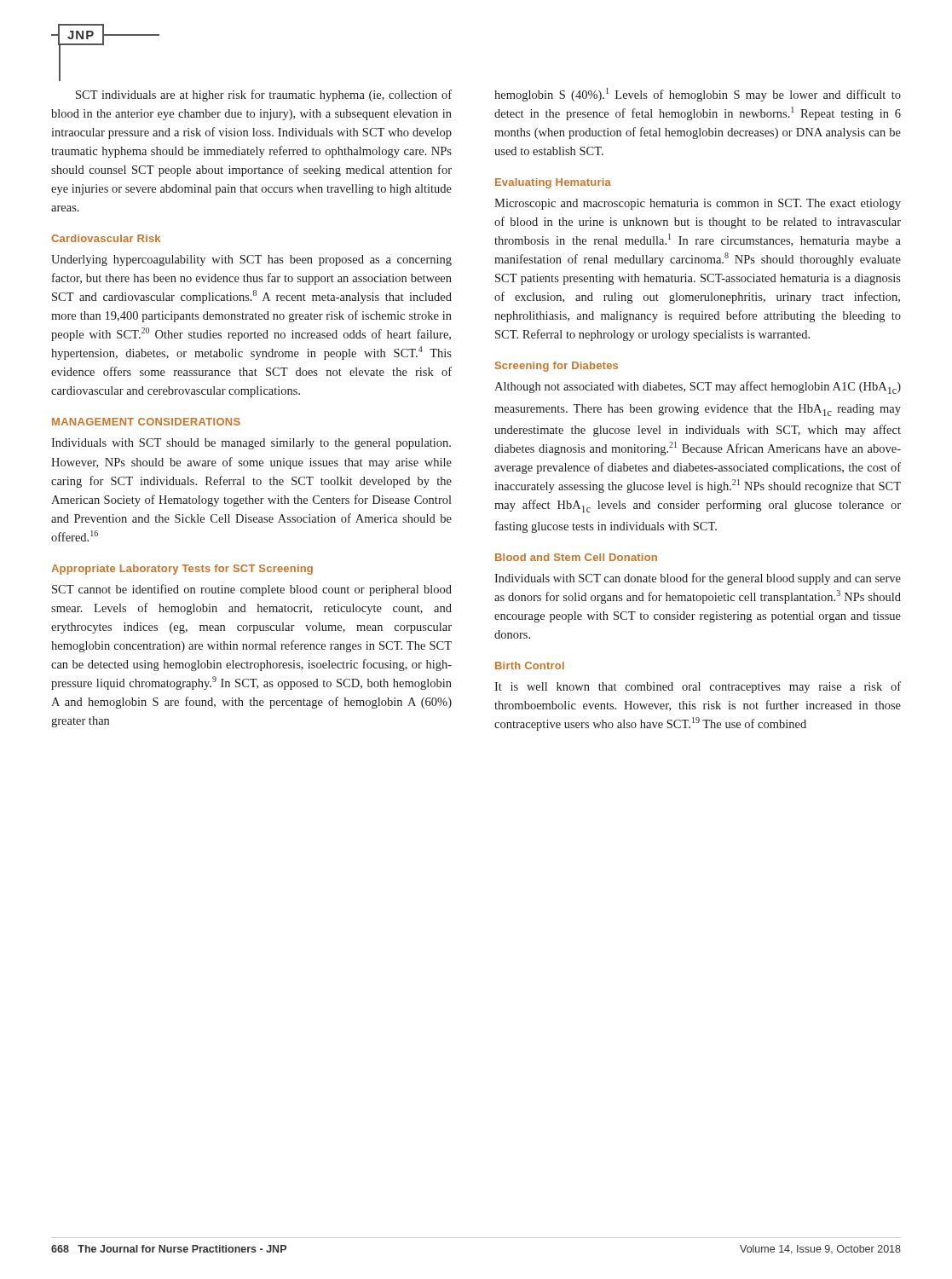
Task: Click on the text block that reads "Although not associated"
Action: point(698,456)
